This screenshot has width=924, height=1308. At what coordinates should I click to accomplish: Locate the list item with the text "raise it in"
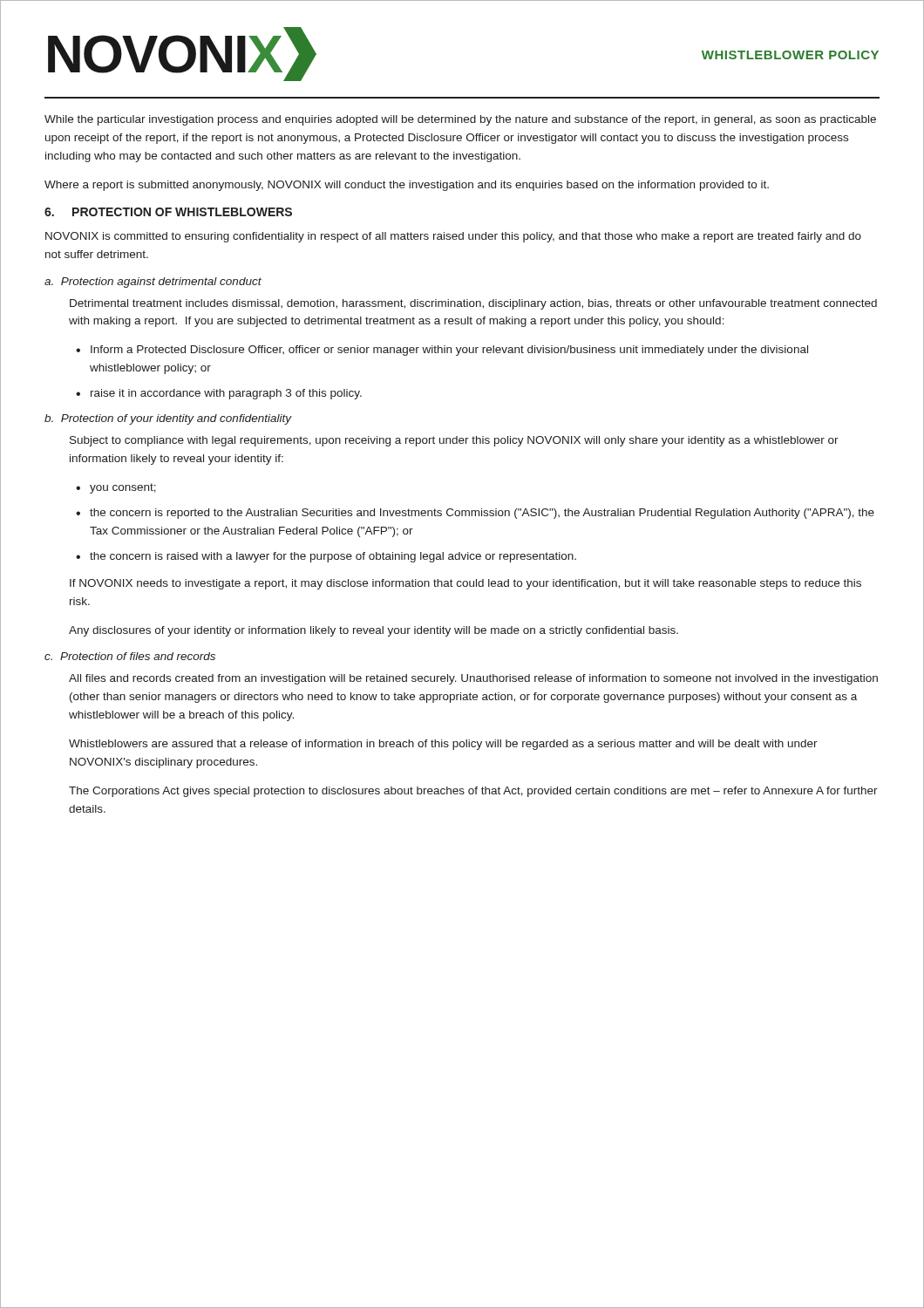coord(226,393)
